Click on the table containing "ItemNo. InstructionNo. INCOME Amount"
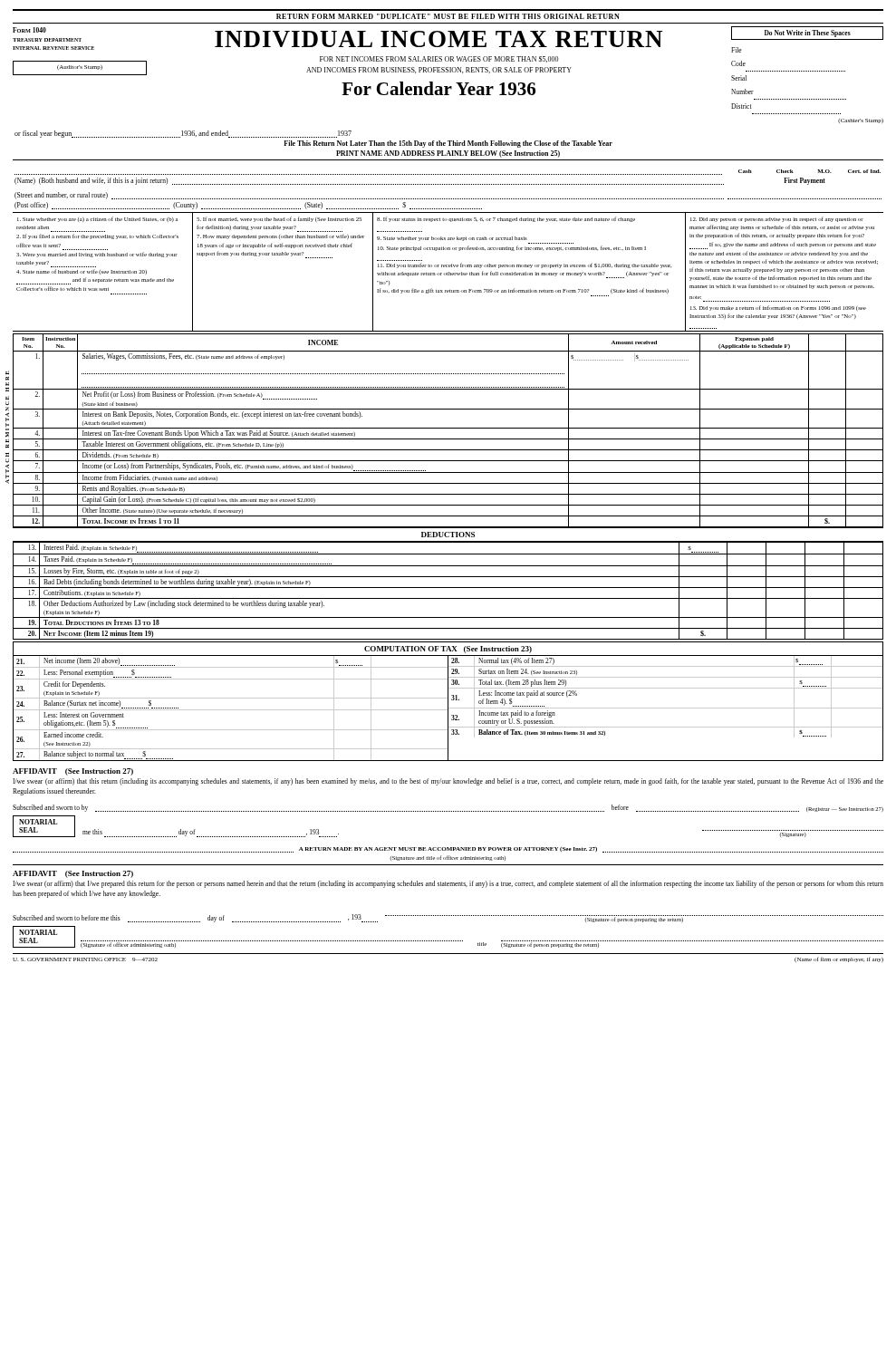The image size is (896, 1359). [x=448, y=431]
